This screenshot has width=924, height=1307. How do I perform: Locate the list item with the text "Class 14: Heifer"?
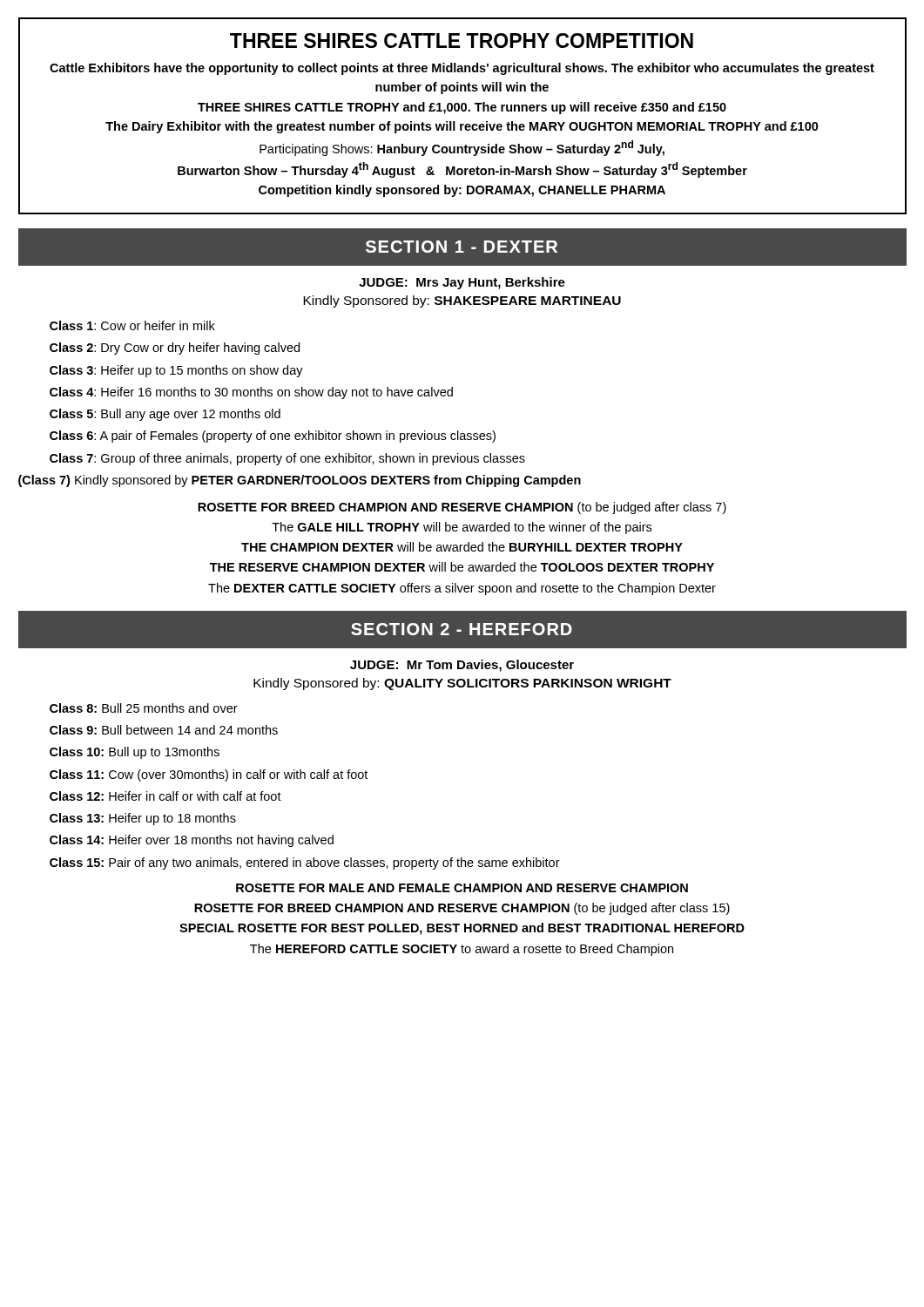point(192,840)
